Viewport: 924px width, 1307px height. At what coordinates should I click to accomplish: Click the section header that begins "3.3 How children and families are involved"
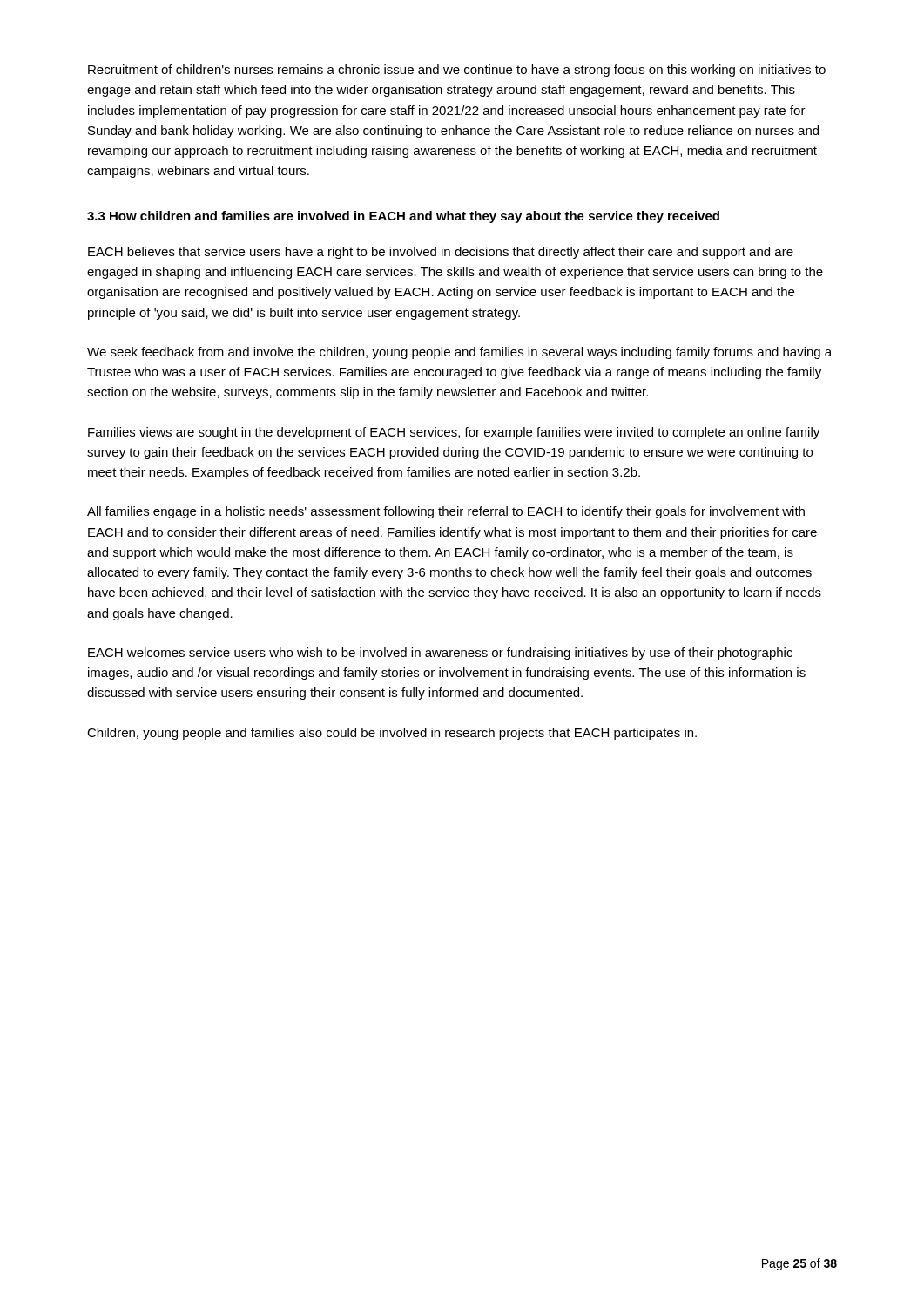[x=404, y=215]
